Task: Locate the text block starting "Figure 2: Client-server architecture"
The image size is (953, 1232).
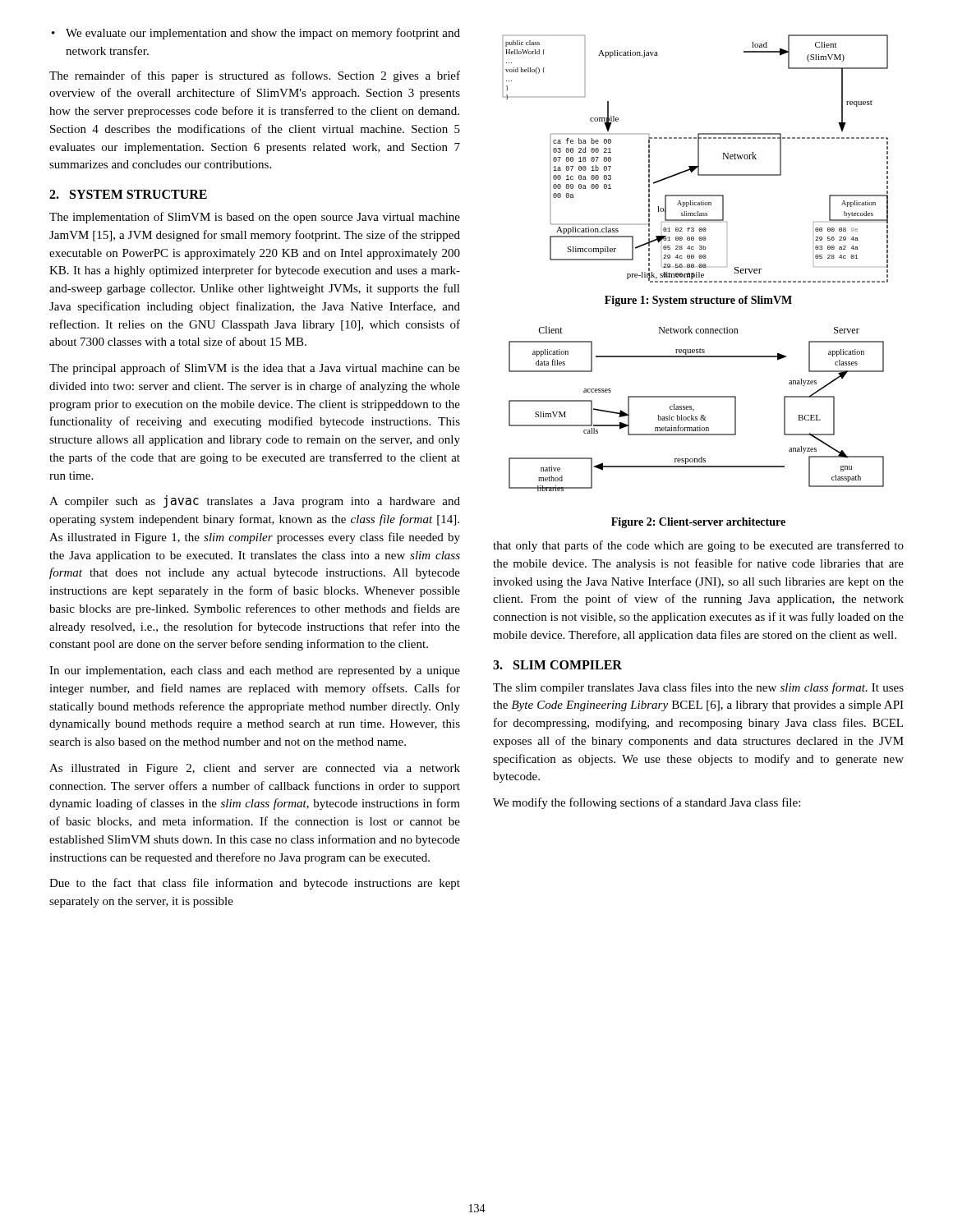Action: (x=698, y=522)
